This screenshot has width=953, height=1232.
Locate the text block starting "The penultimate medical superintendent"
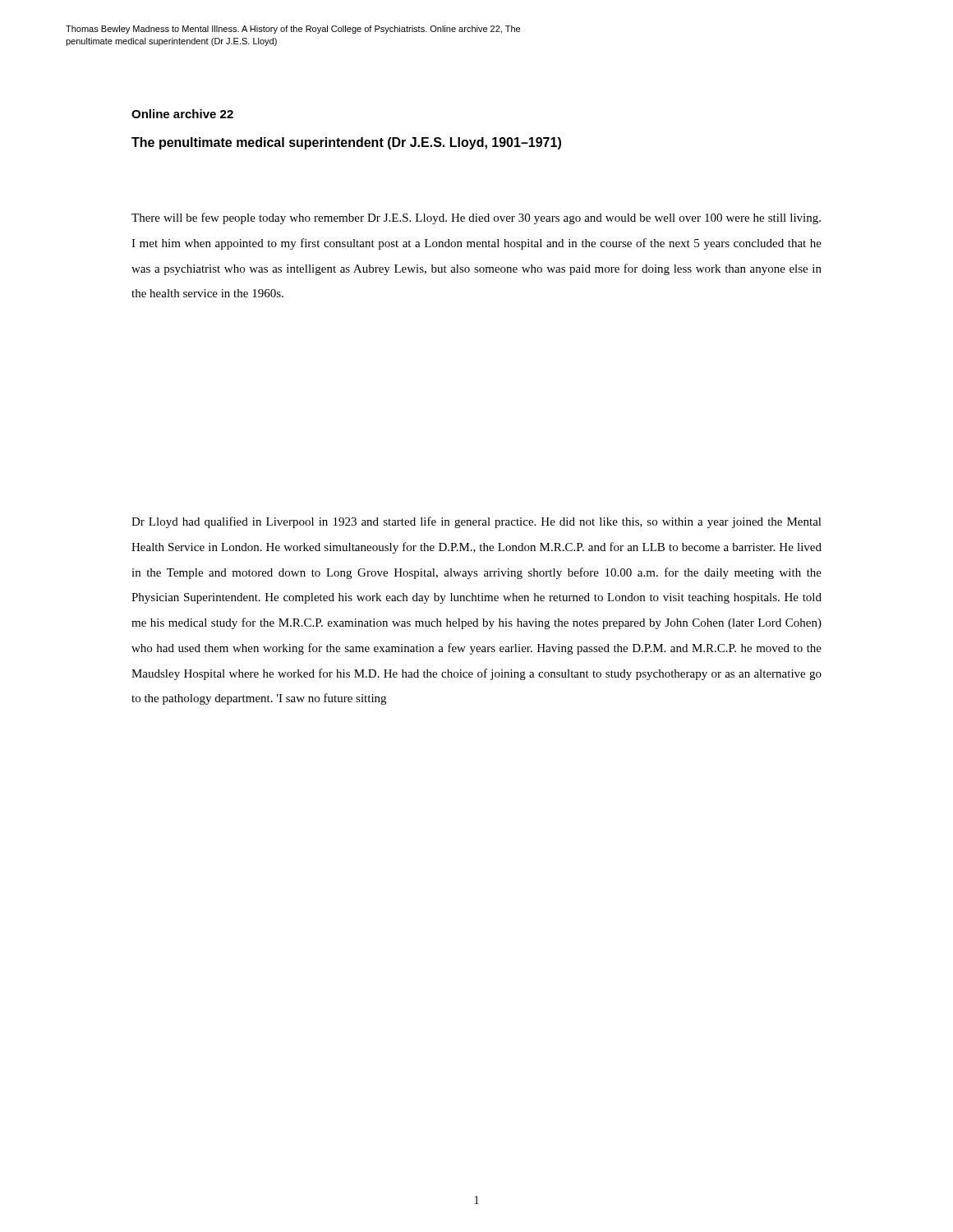pos(347,142)
